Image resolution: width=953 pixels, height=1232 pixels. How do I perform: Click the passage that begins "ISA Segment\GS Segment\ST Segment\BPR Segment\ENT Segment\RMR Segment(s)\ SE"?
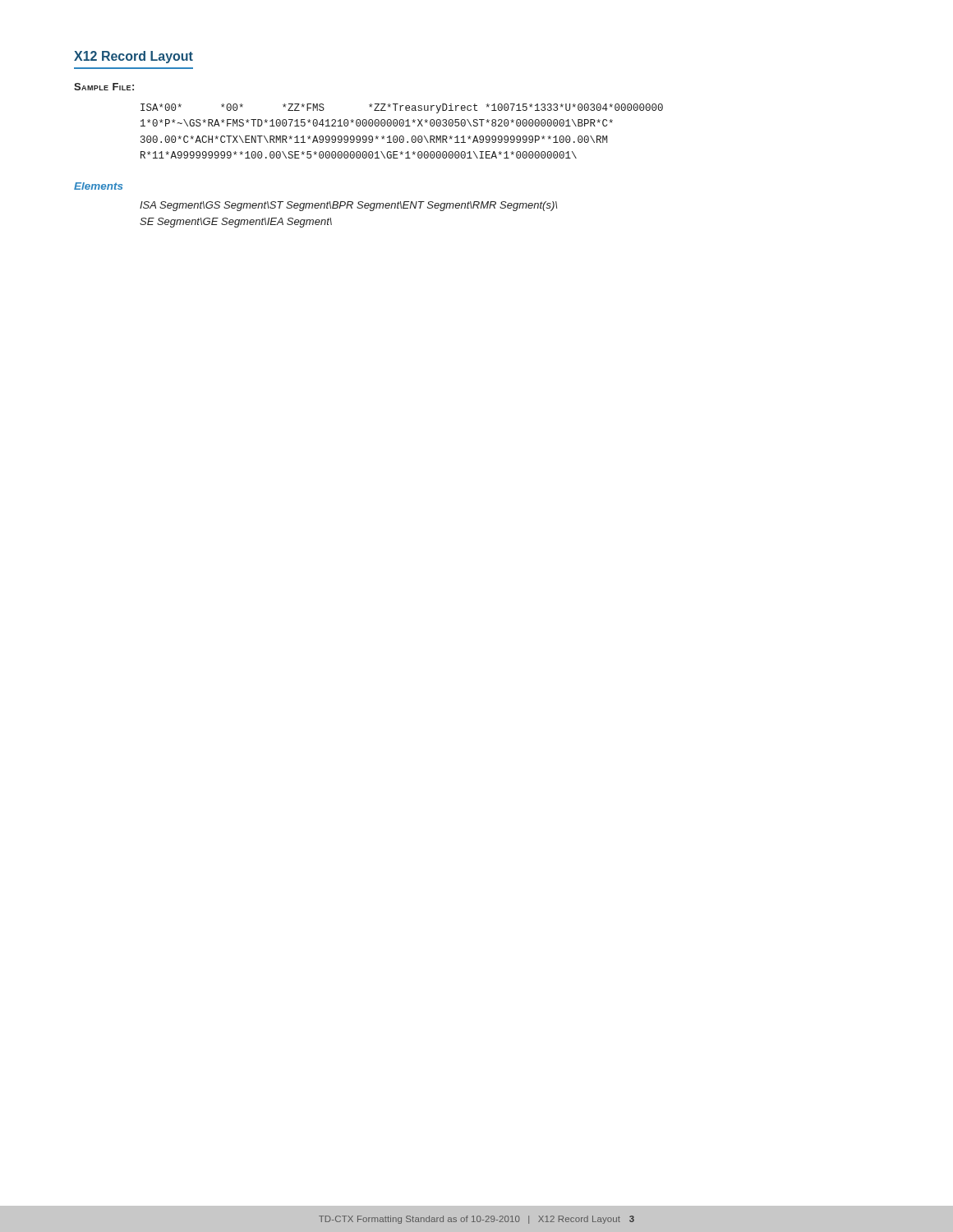pos(509,214)
